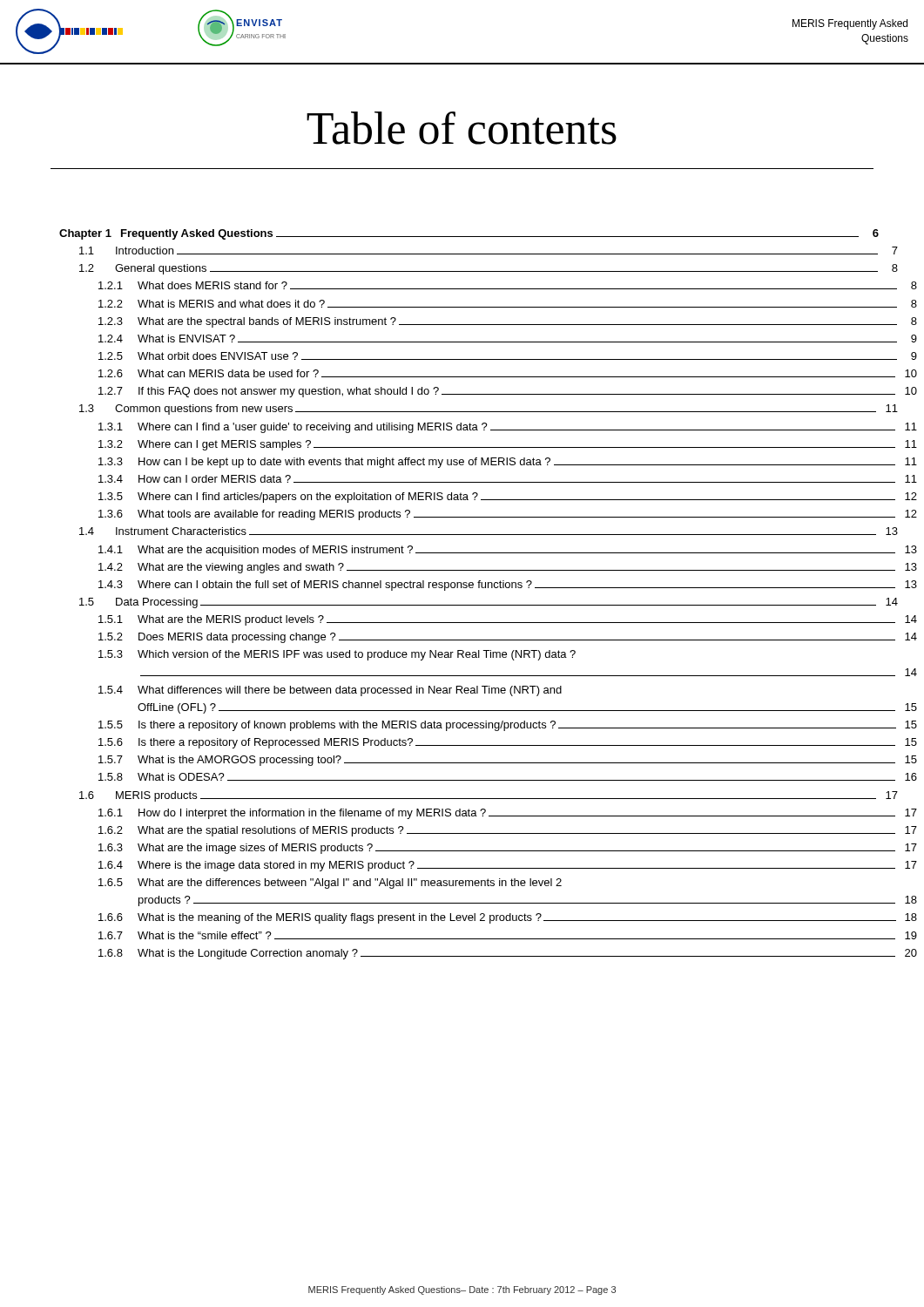This screenshot has width=924, height=1307.
Task: Locate the list item that says "Chapter 1 Frequently Asked Questions"
Action: (469, 234)
